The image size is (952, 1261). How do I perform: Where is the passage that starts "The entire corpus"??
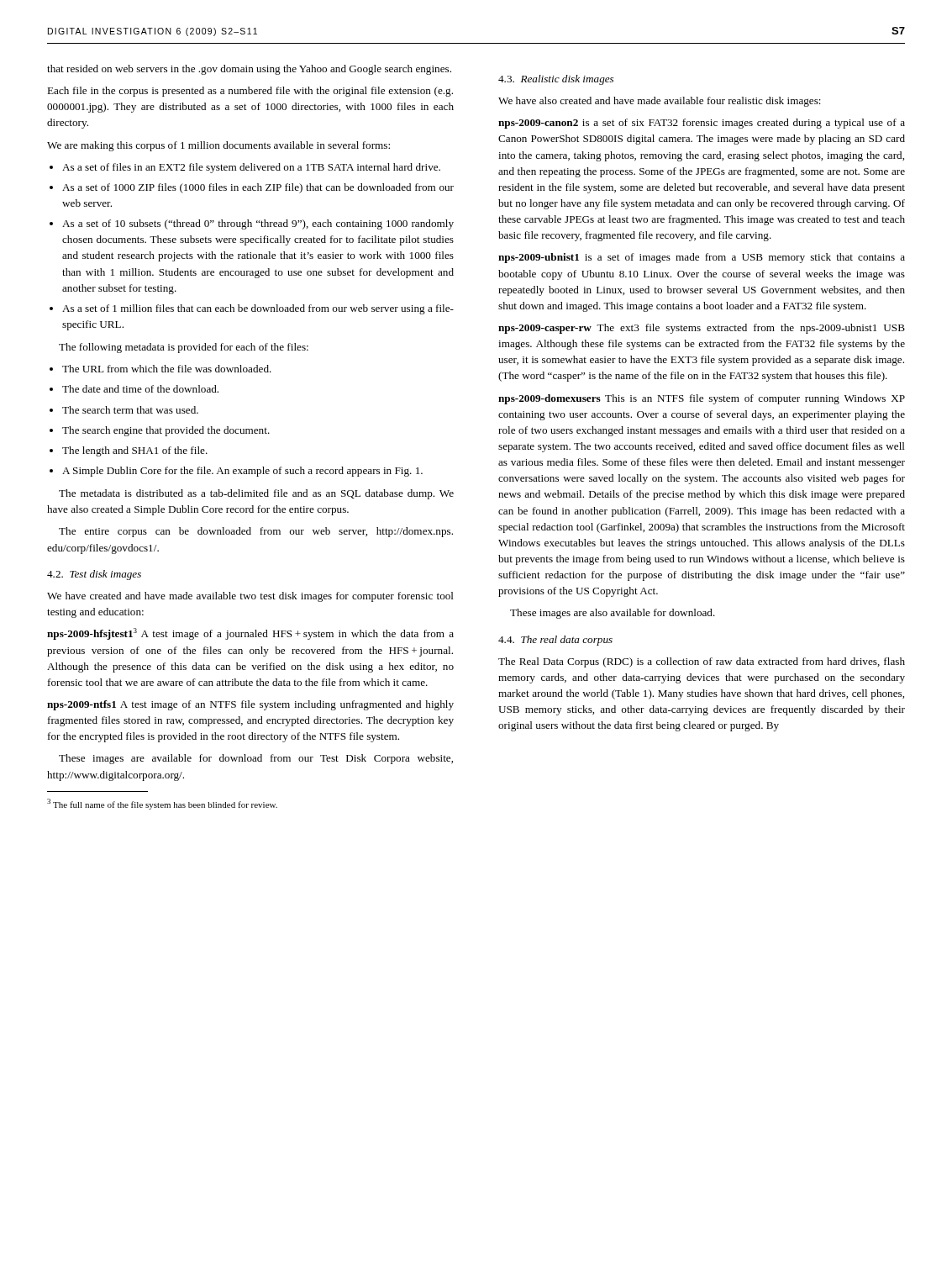pos(250,539)
